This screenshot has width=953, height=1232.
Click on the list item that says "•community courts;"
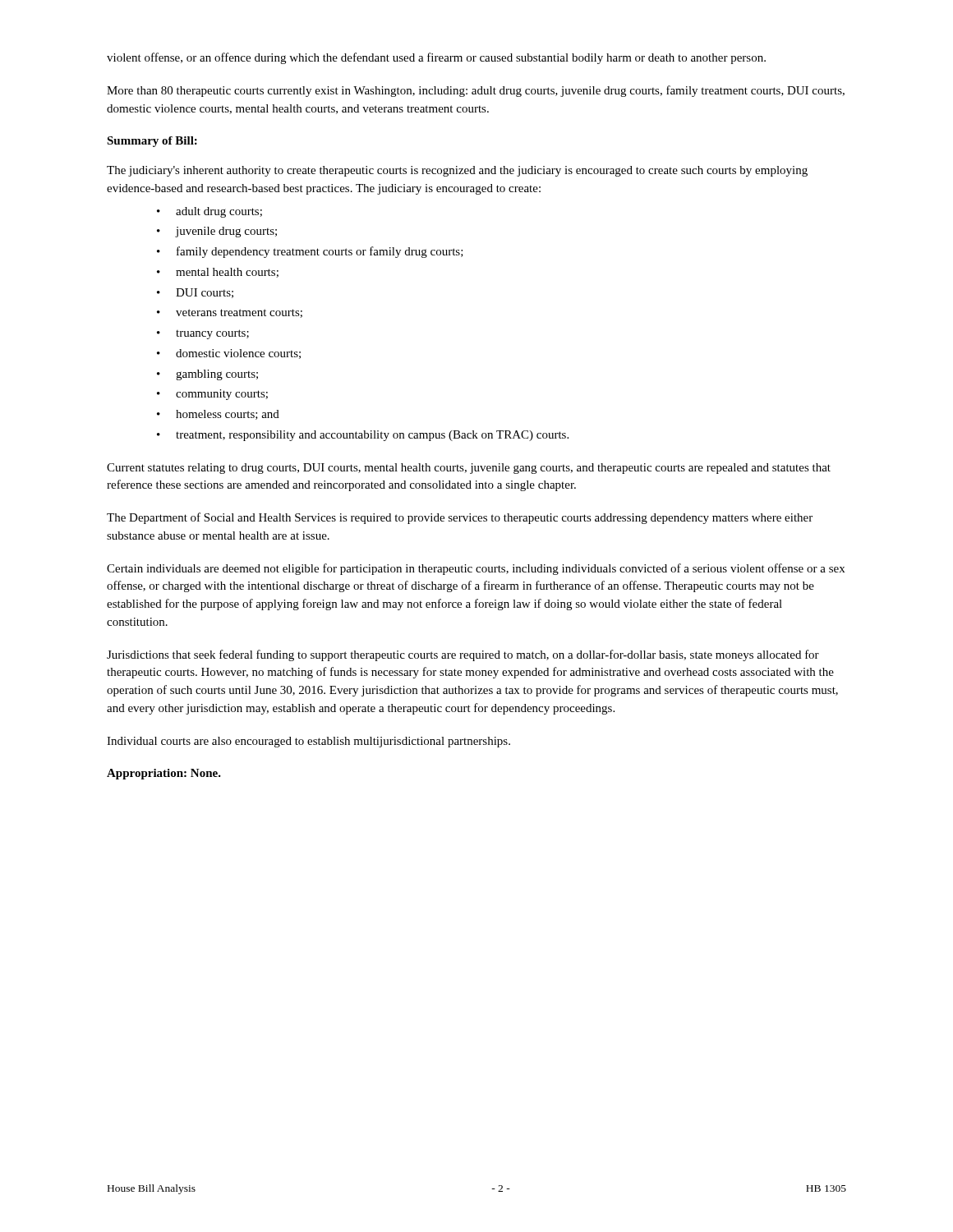pos(212,394)
